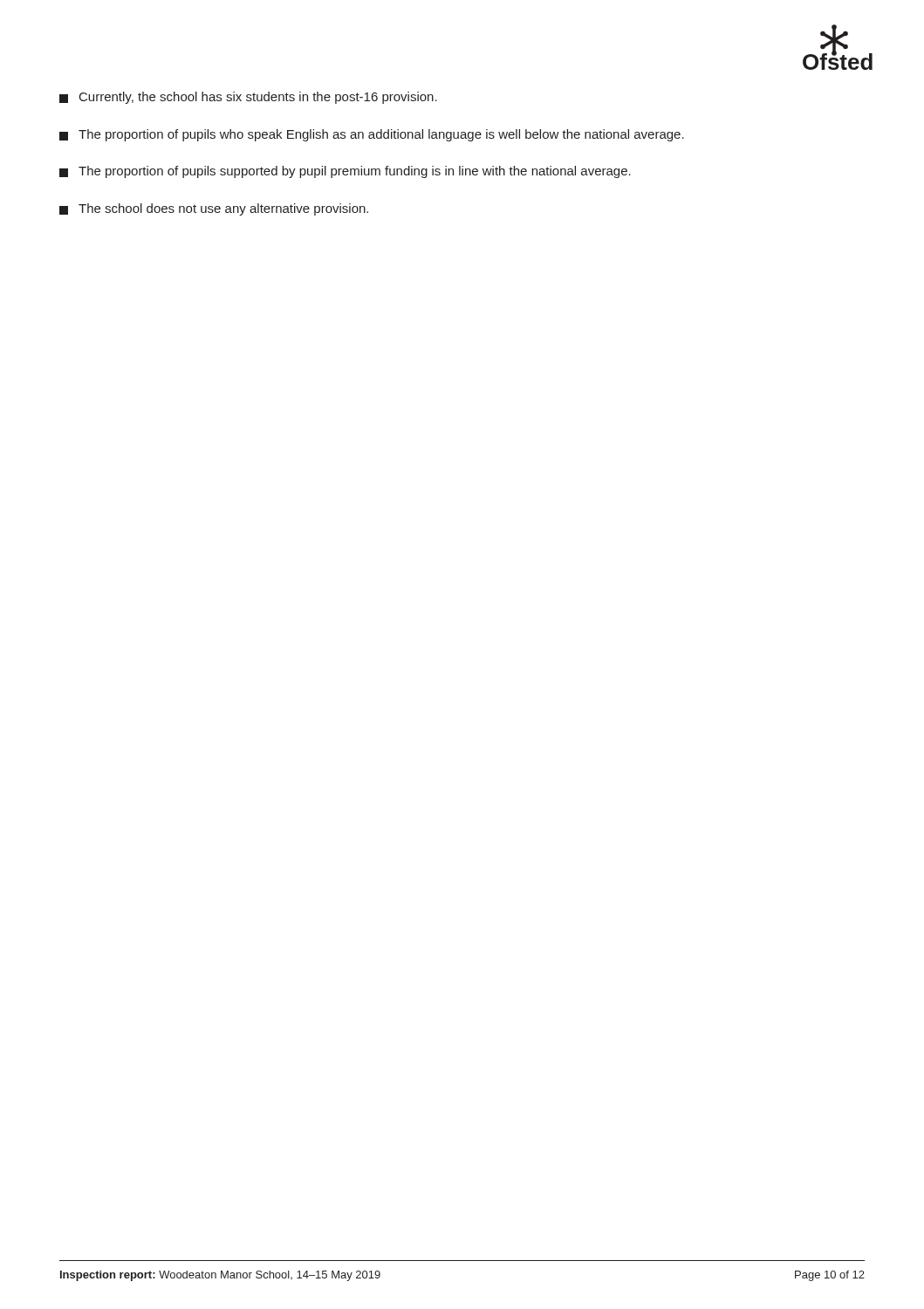Locate the logo

834,57
